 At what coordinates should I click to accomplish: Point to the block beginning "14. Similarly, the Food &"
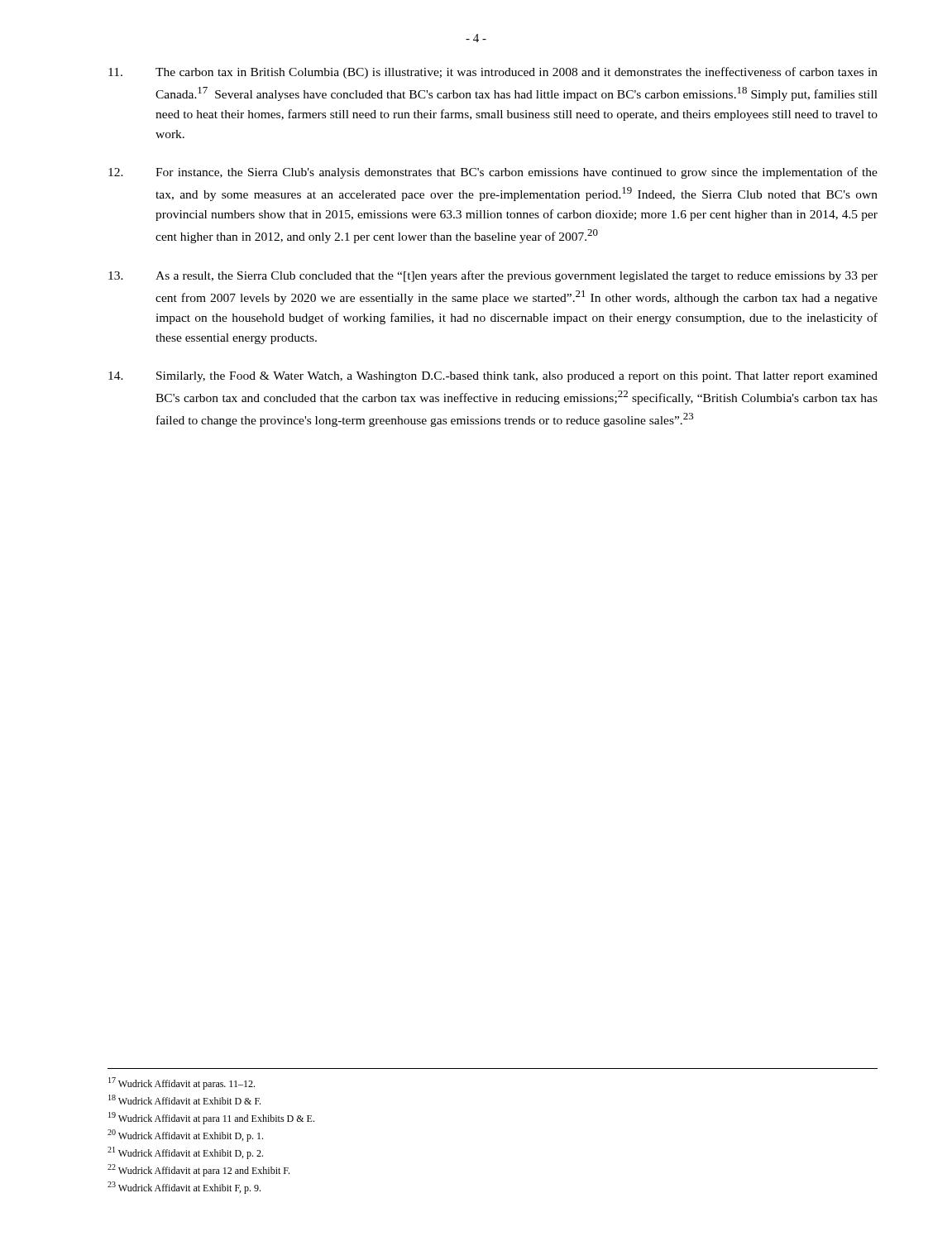(493, 398)
